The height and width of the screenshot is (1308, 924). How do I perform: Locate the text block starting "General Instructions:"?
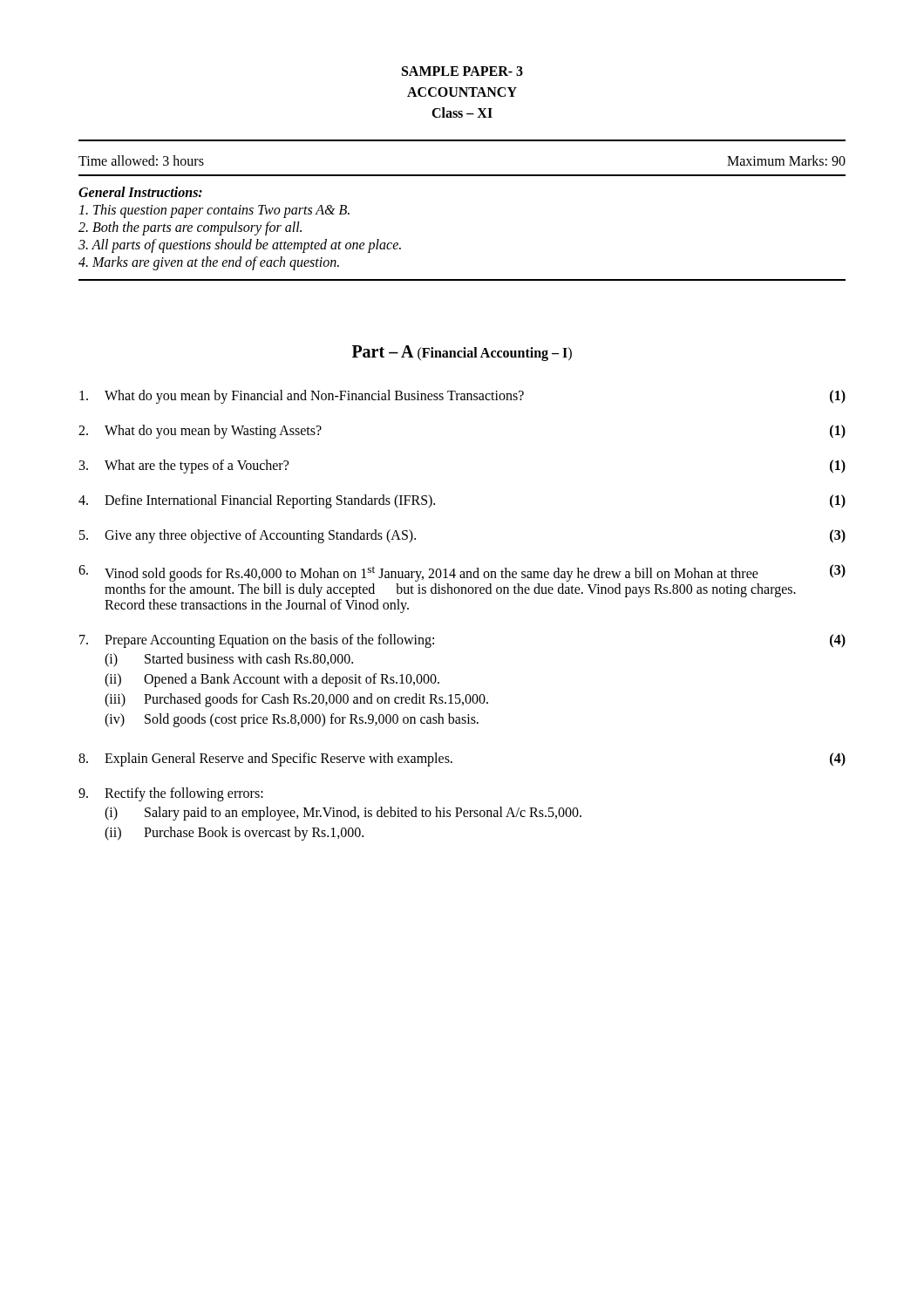click(140, 192)
